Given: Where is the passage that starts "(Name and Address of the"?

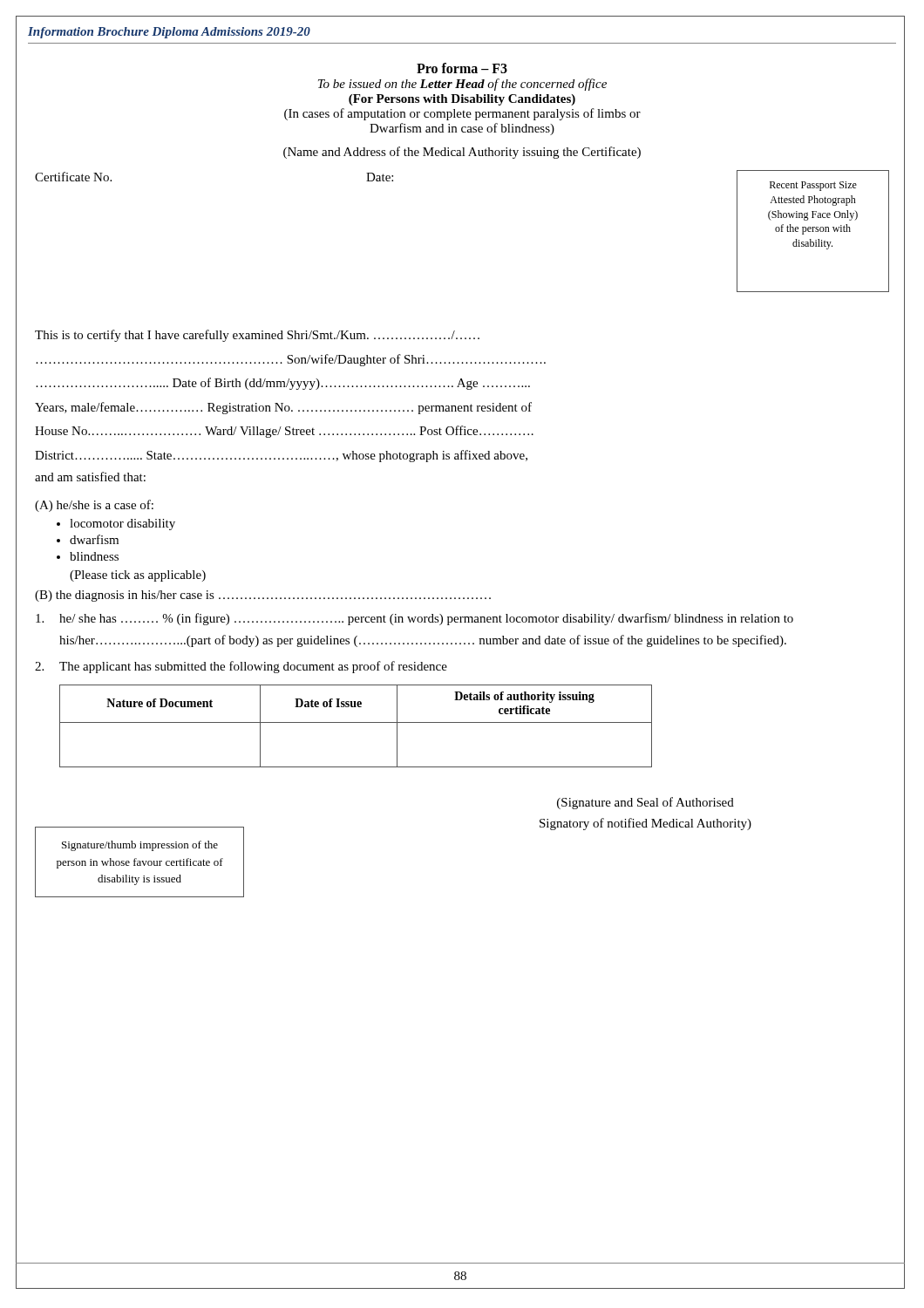Looking at the screenshot, I should pos(462,152).
